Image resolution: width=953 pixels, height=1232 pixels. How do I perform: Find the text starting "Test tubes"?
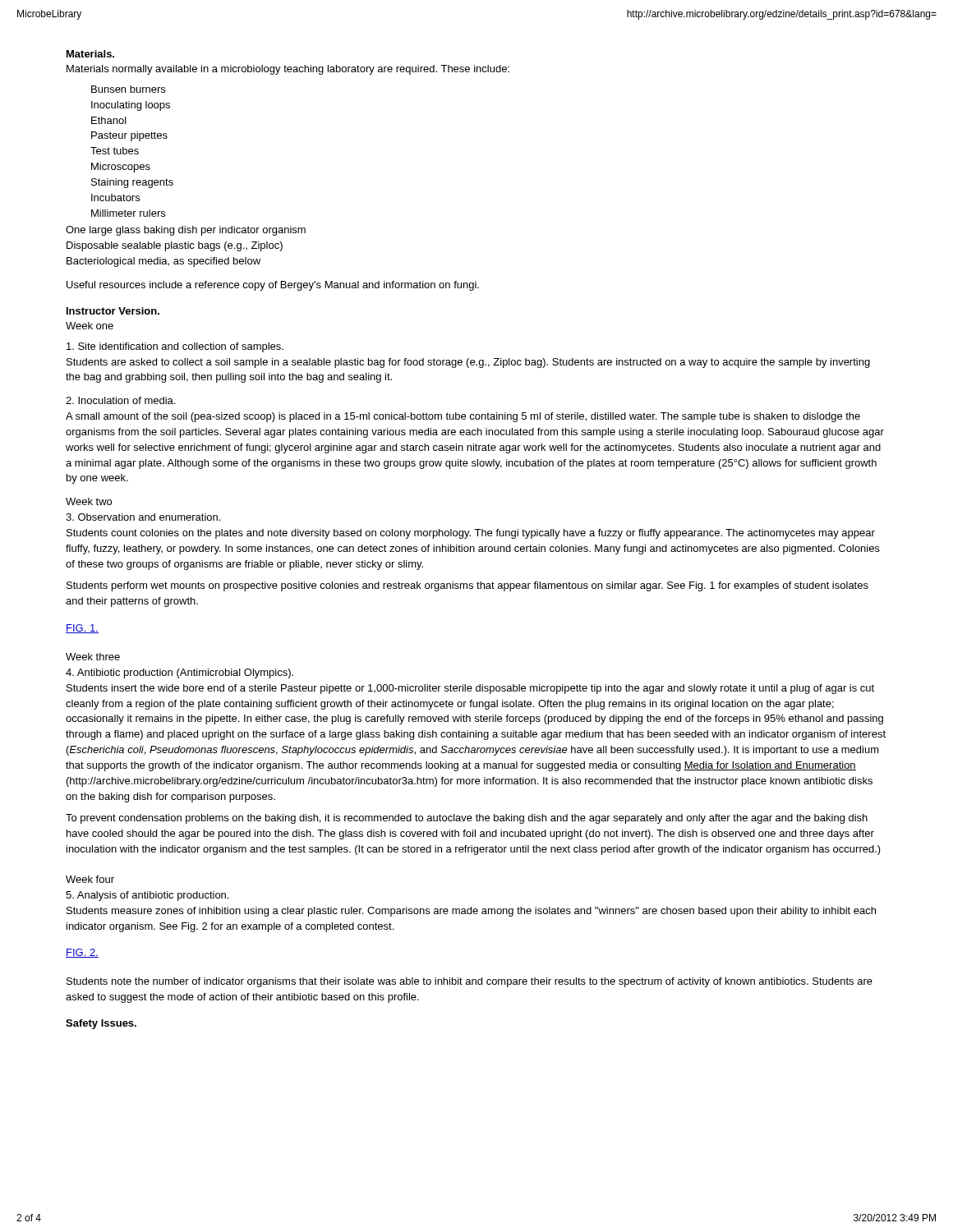[115, 151]
